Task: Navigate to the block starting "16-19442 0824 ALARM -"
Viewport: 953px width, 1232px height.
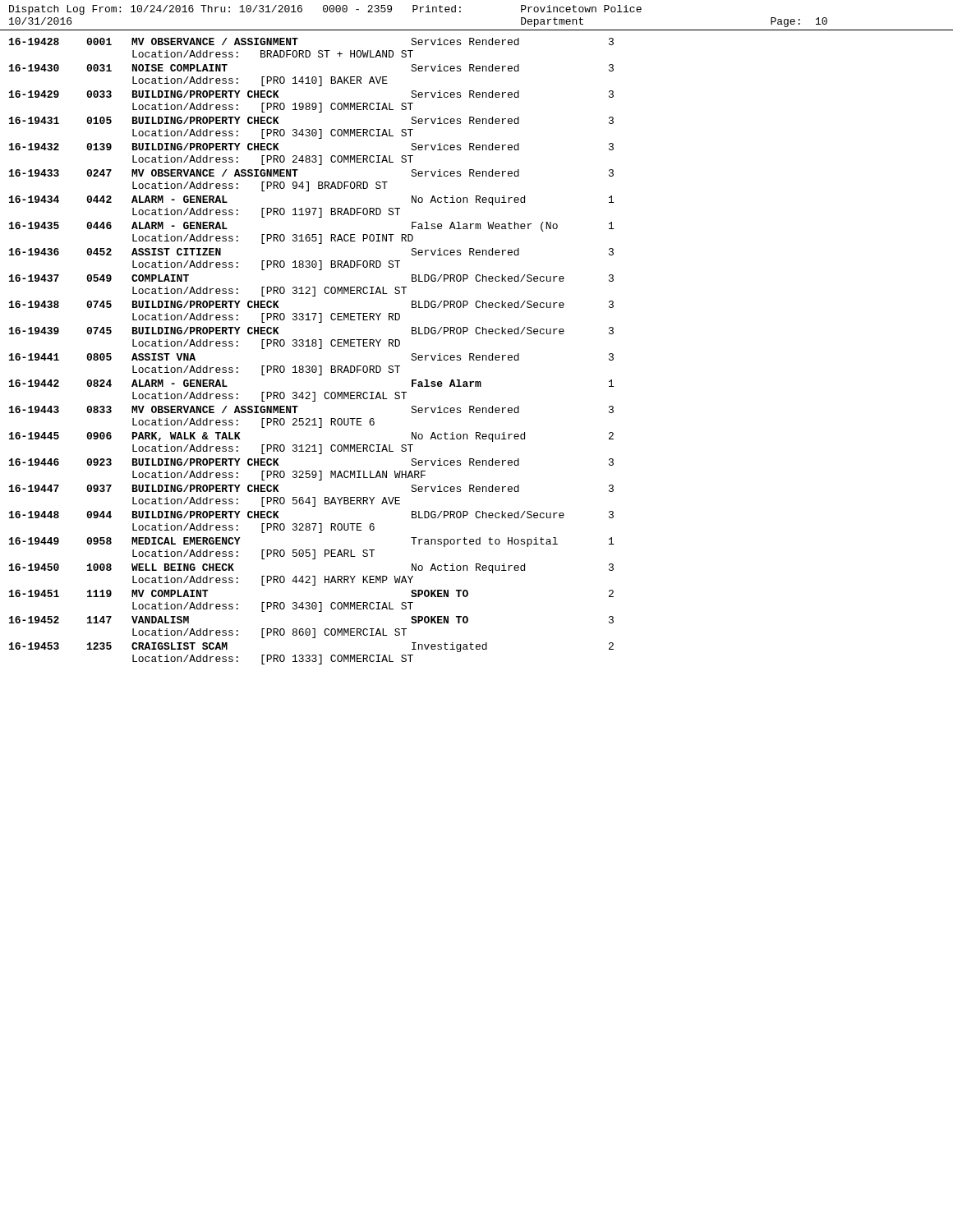Action: 476,390
